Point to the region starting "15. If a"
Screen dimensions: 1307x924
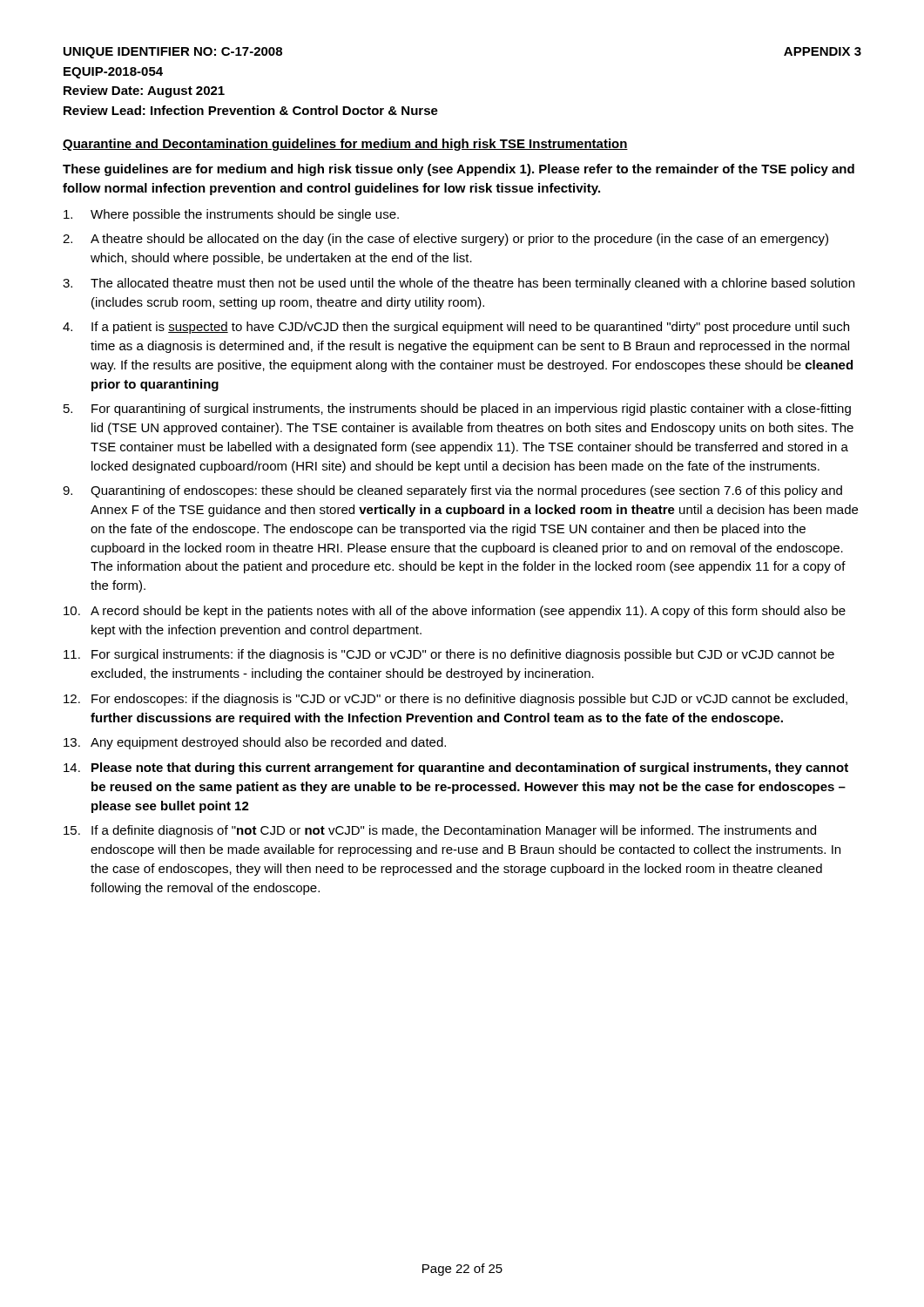point(462,859)
